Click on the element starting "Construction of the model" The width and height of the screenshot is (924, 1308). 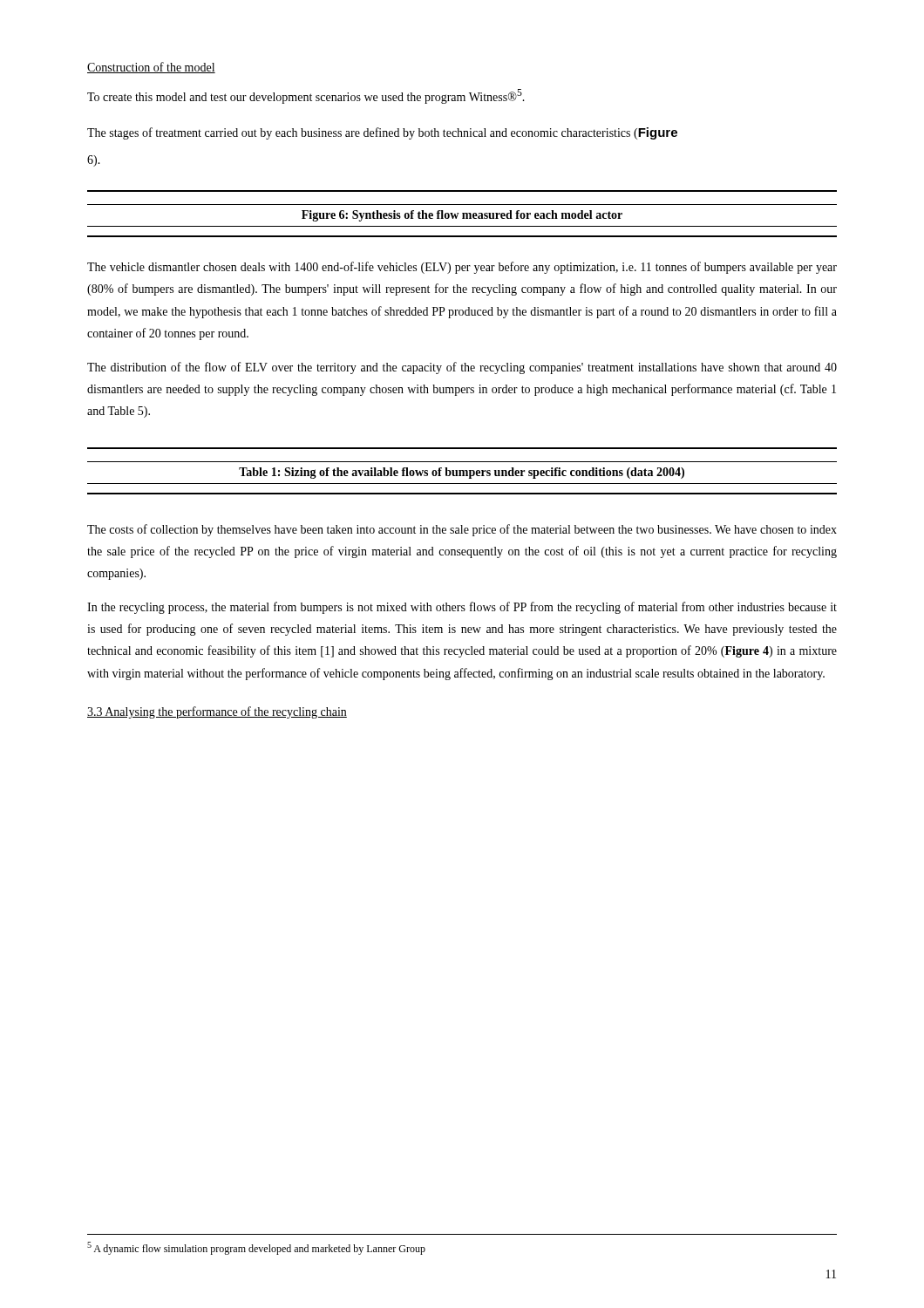[151, 68]
